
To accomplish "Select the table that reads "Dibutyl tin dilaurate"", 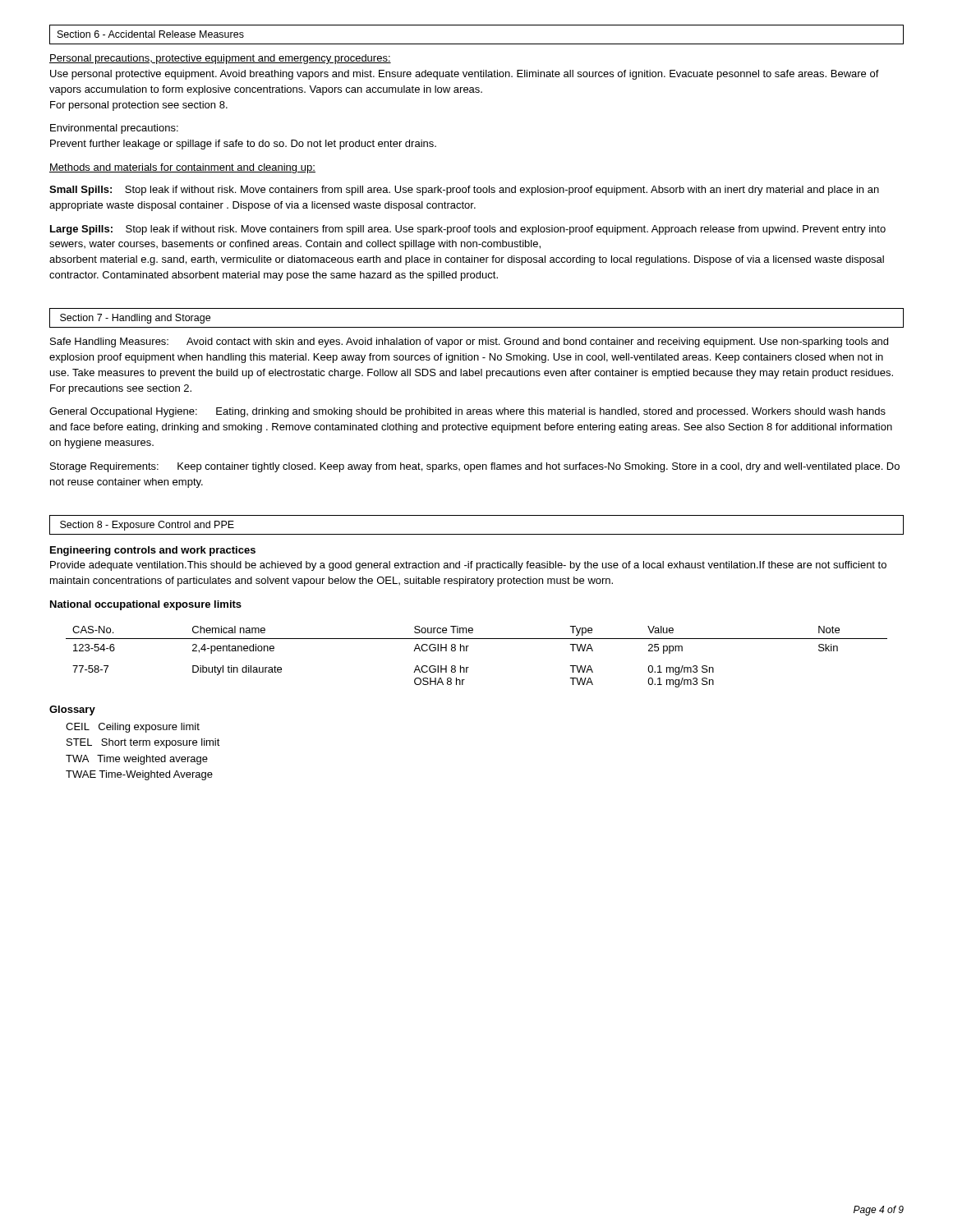I will pyautogui.click(x=476, y=655).
